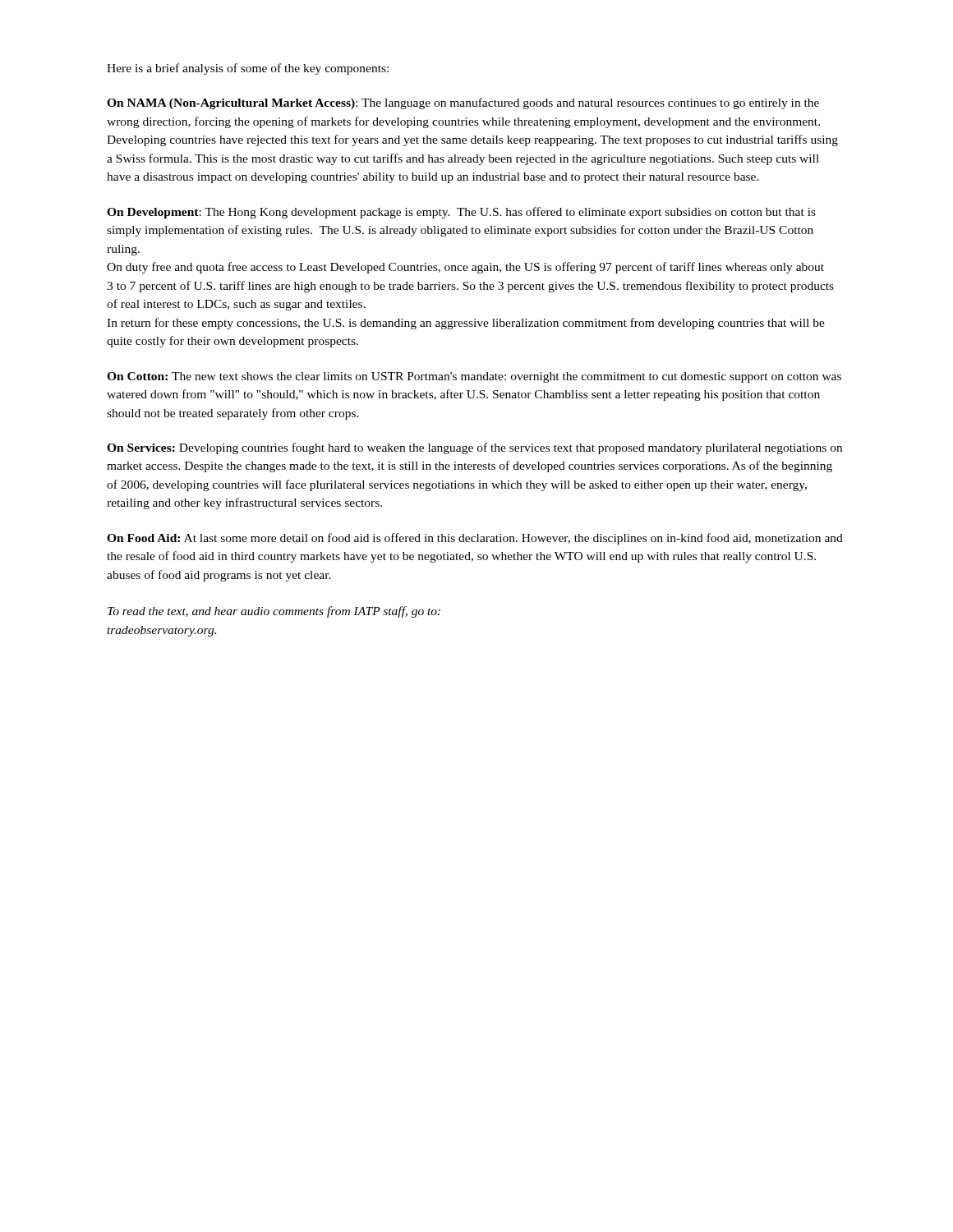Click on the block starting "On Food Aid:"
The image size is (953, 1232).
[475, 556]
